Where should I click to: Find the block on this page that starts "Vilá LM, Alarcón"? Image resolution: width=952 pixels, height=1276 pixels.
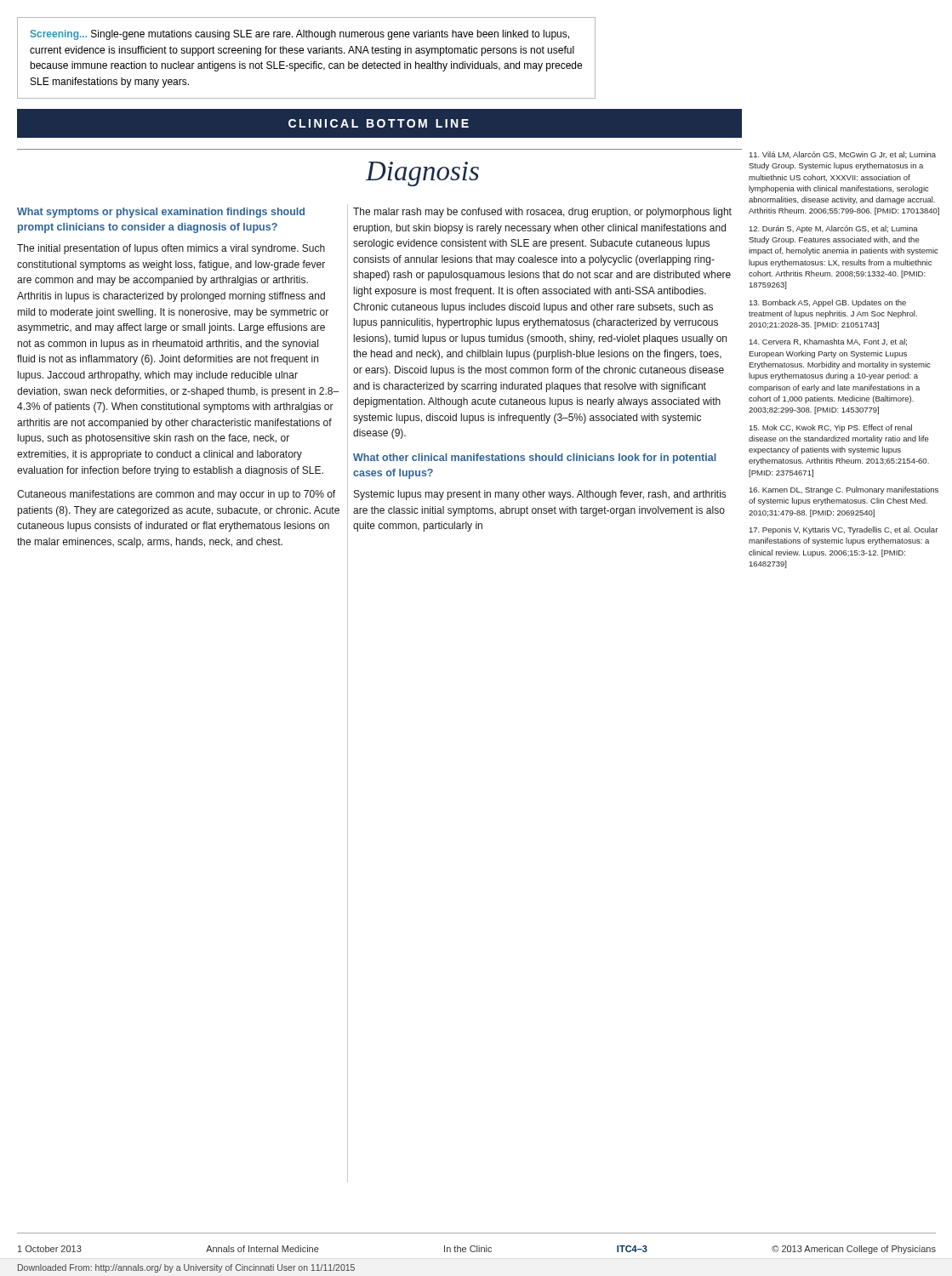844,359
